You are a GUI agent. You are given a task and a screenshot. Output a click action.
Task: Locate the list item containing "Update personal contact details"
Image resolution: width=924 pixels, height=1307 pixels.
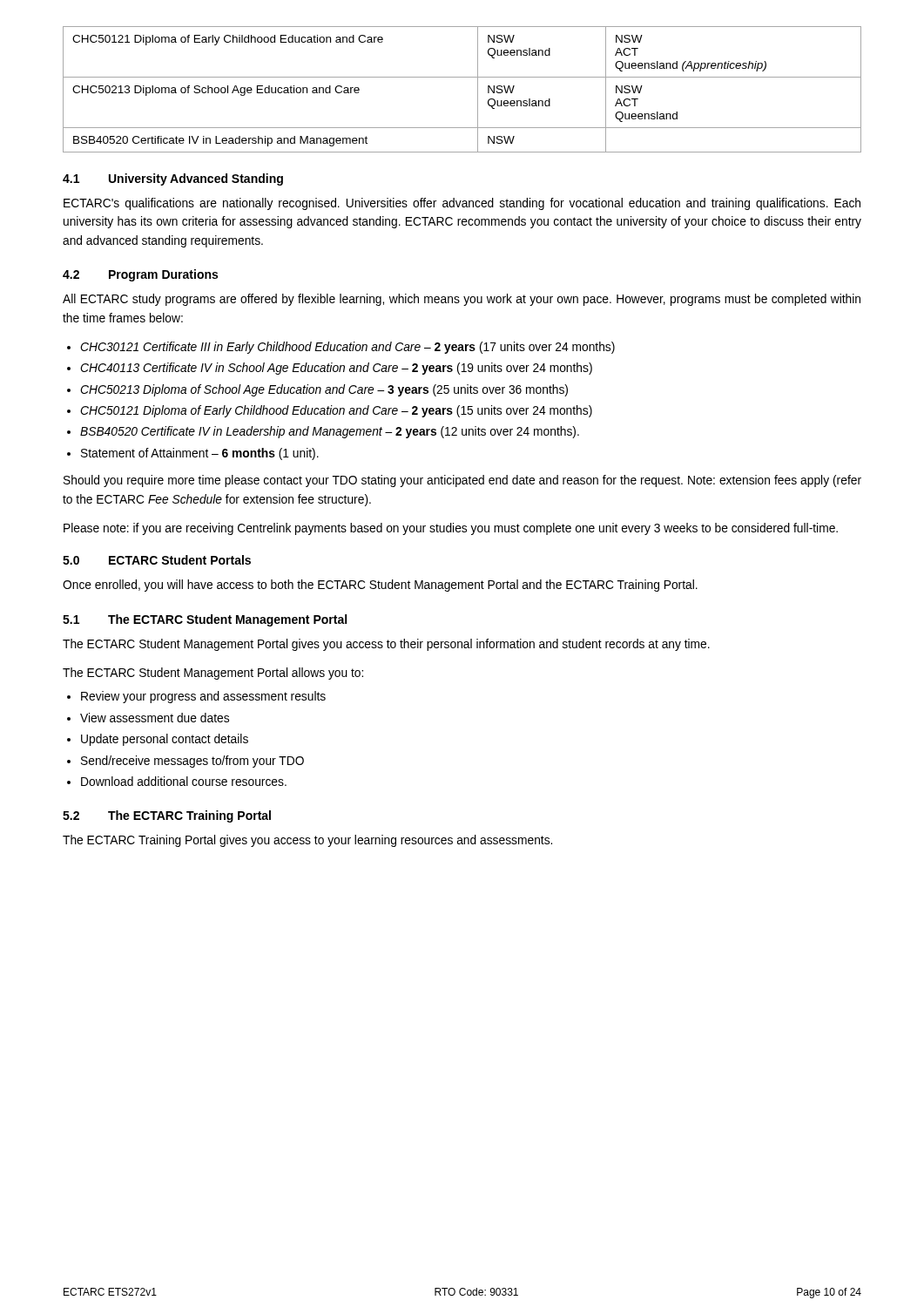coord(164,740)
